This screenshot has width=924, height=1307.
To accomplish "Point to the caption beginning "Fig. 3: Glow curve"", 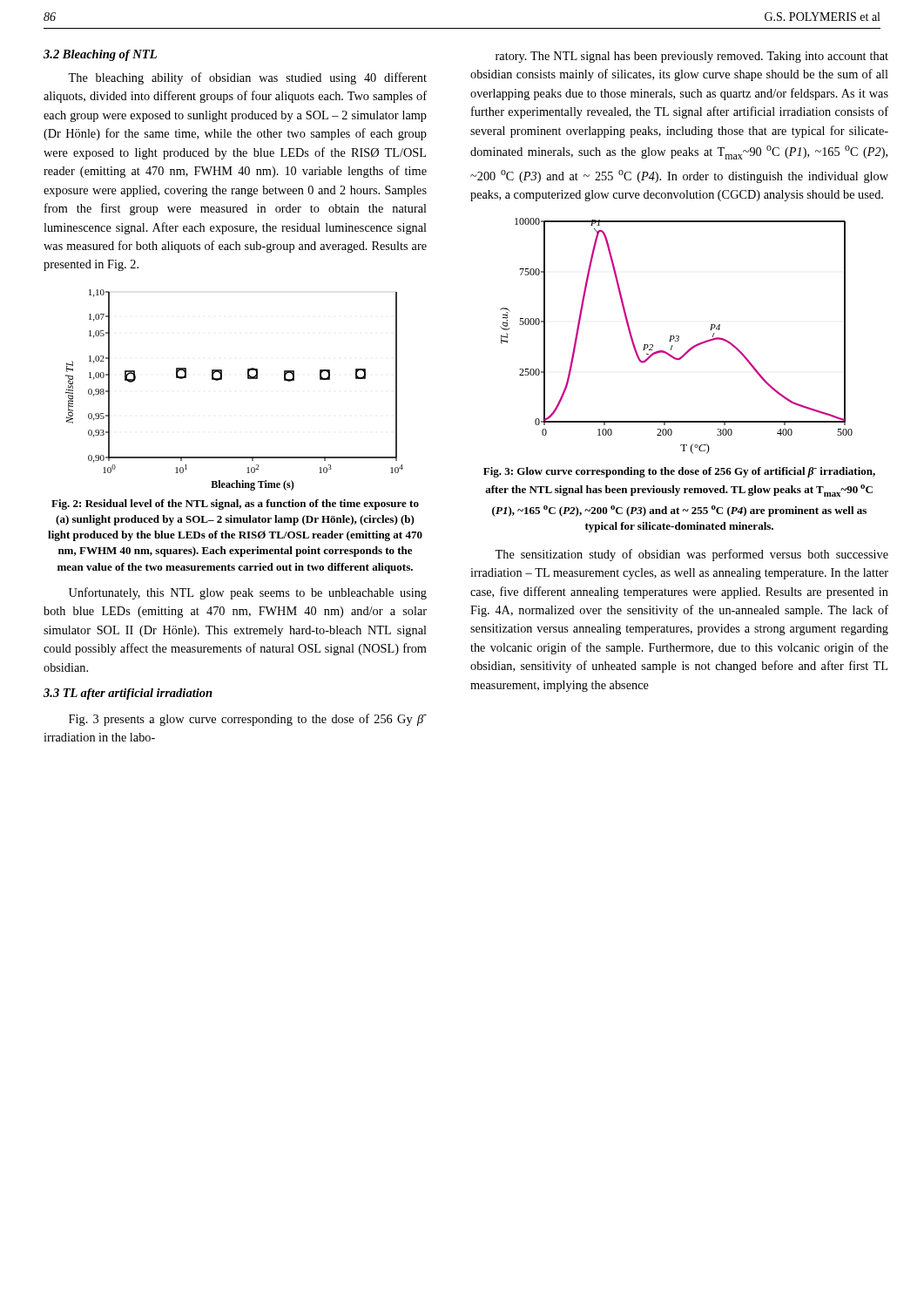I will pos(679,497).
